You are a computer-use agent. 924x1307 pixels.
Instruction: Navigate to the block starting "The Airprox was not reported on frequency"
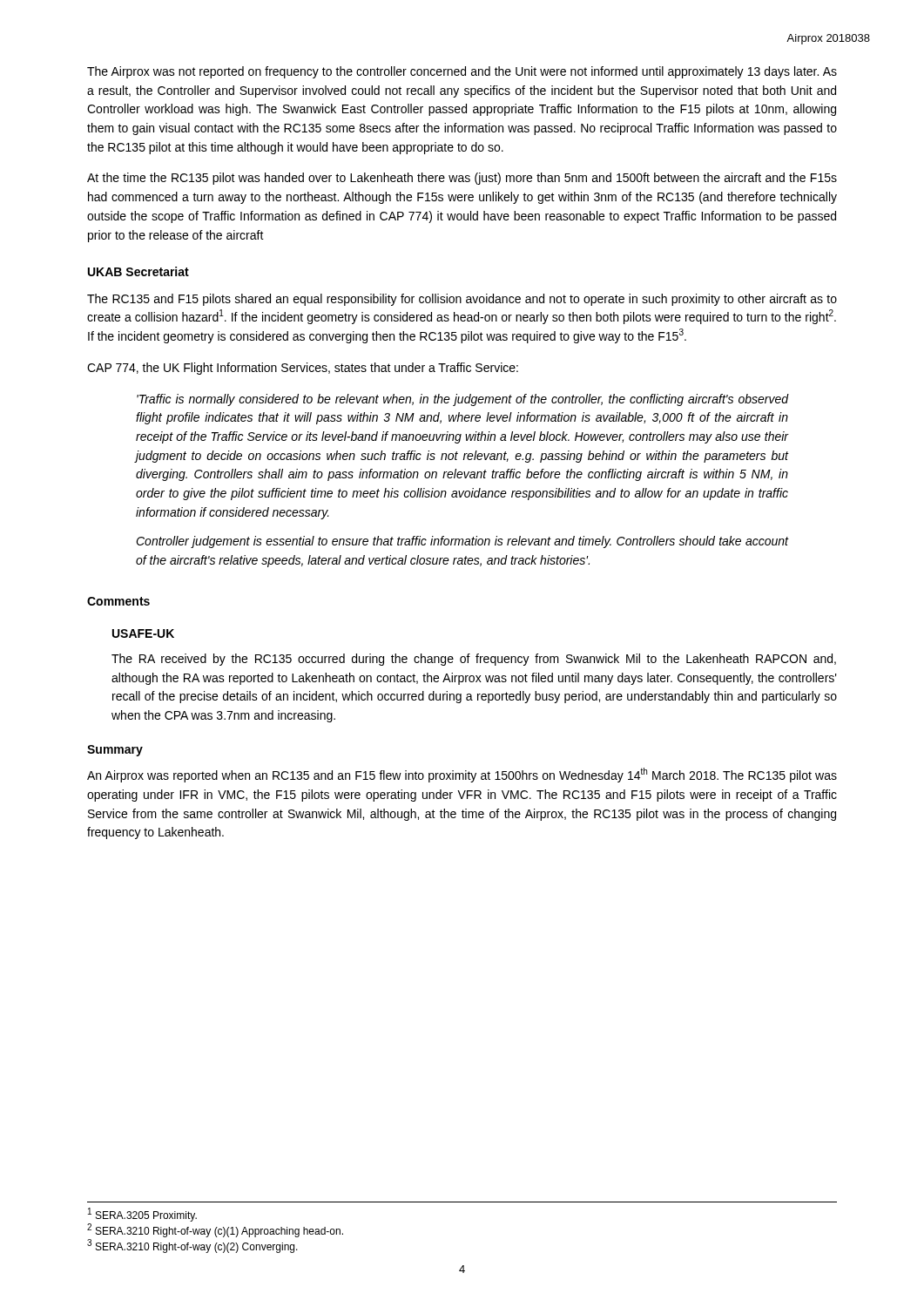[462, 109]
